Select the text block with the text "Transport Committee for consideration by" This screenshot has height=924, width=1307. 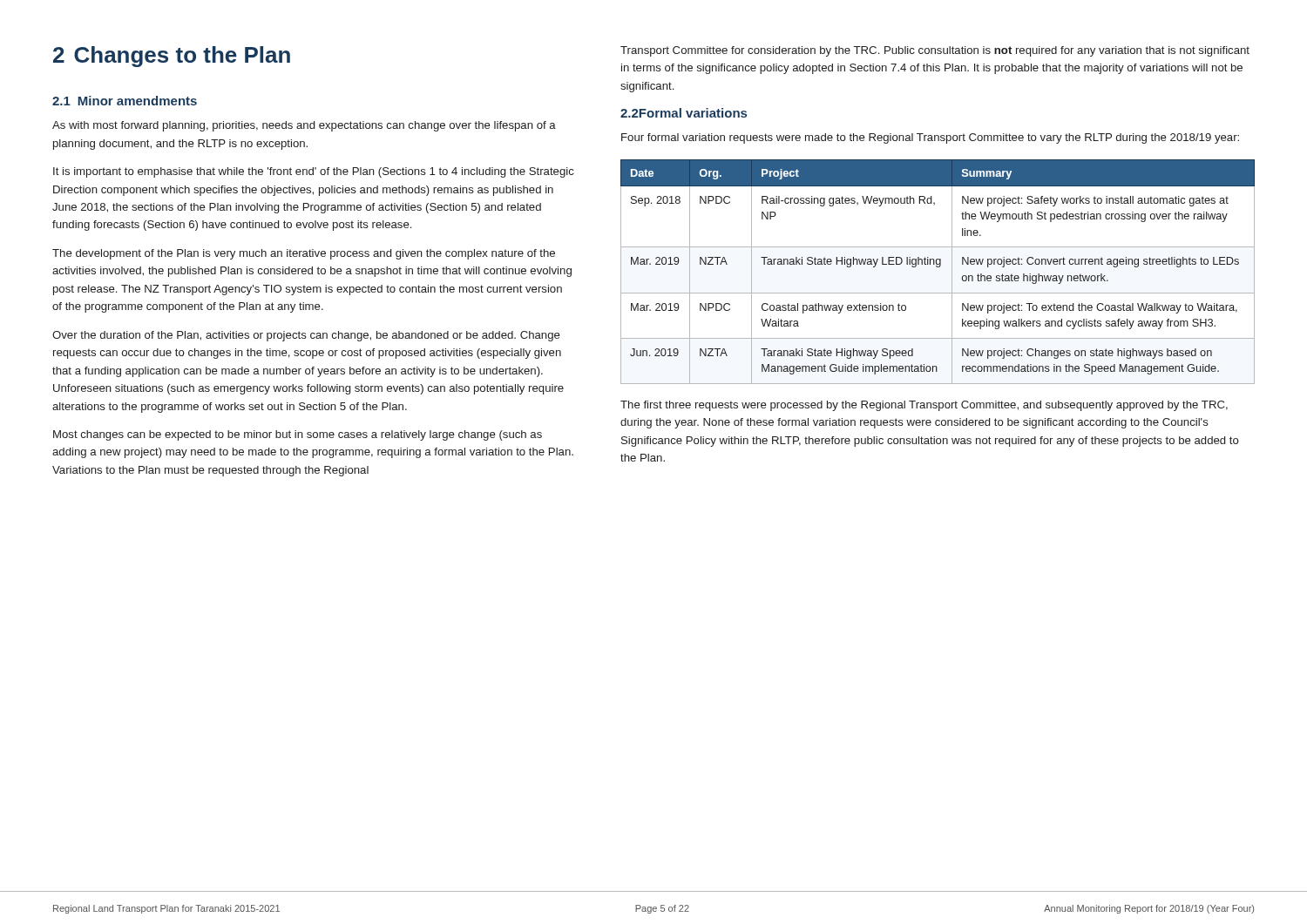pos(938,69)
